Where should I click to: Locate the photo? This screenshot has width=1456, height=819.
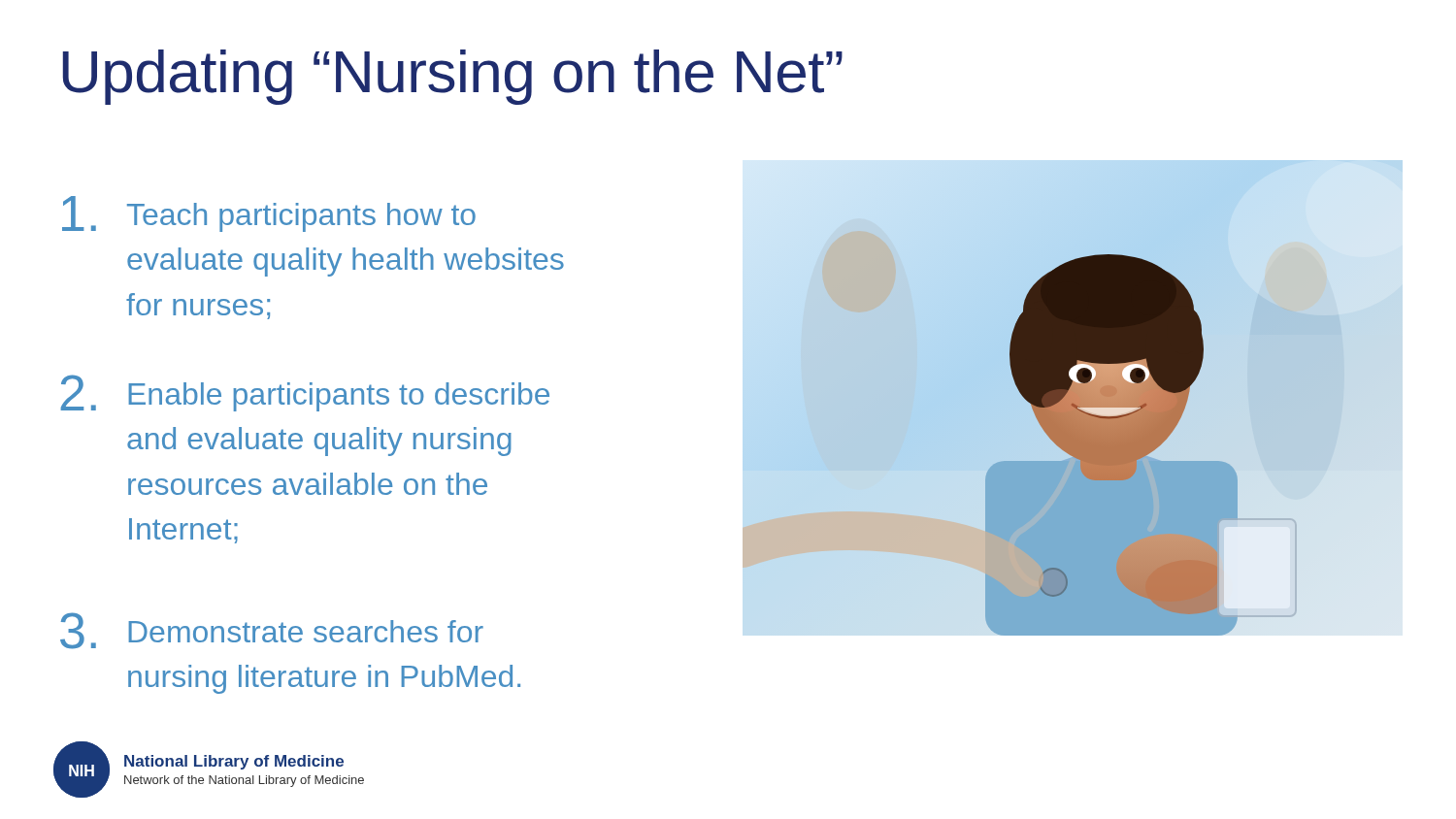(x=1073, y=398)
